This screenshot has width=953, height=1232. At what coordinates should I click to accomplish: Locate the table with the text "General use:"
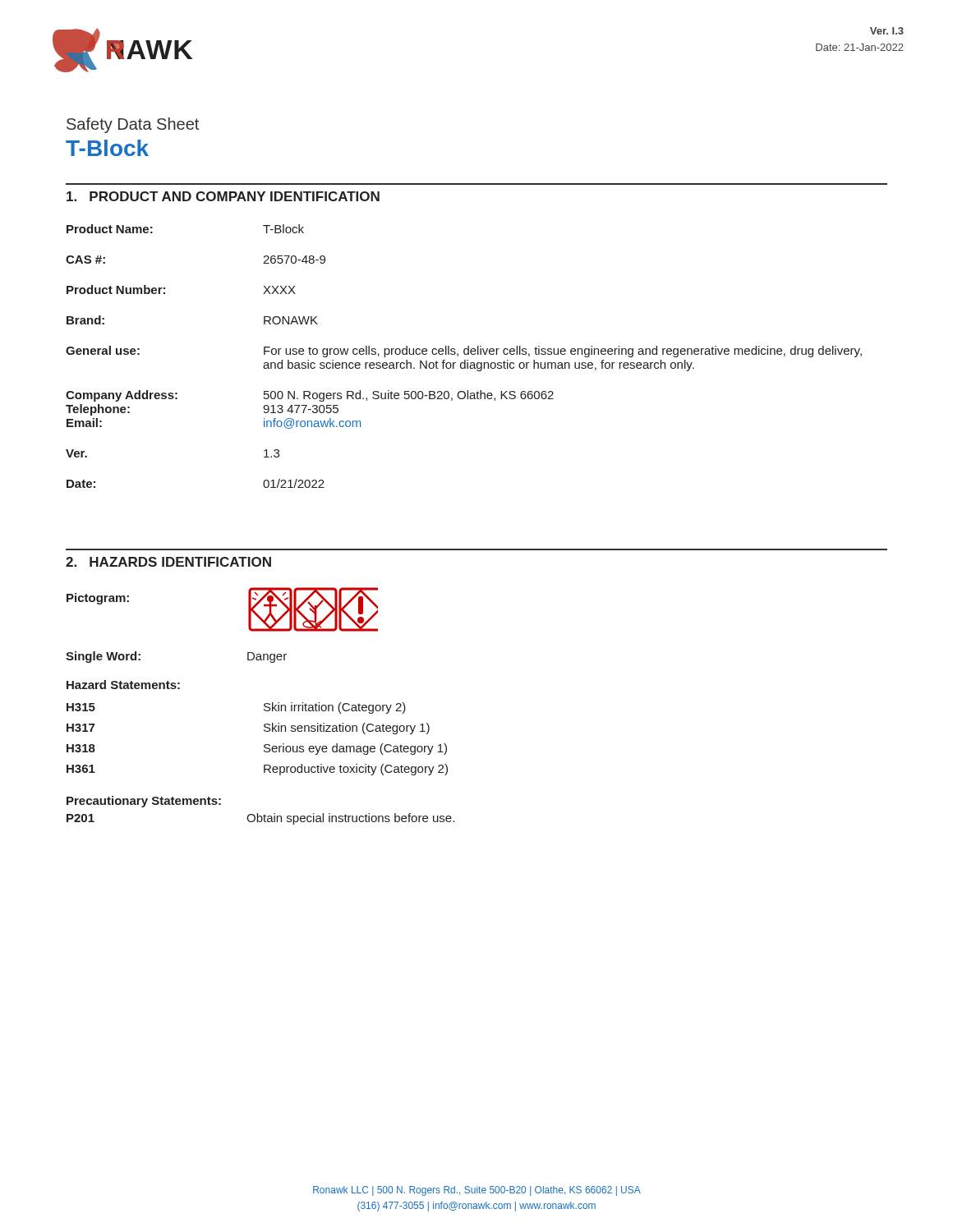(476, 356)
